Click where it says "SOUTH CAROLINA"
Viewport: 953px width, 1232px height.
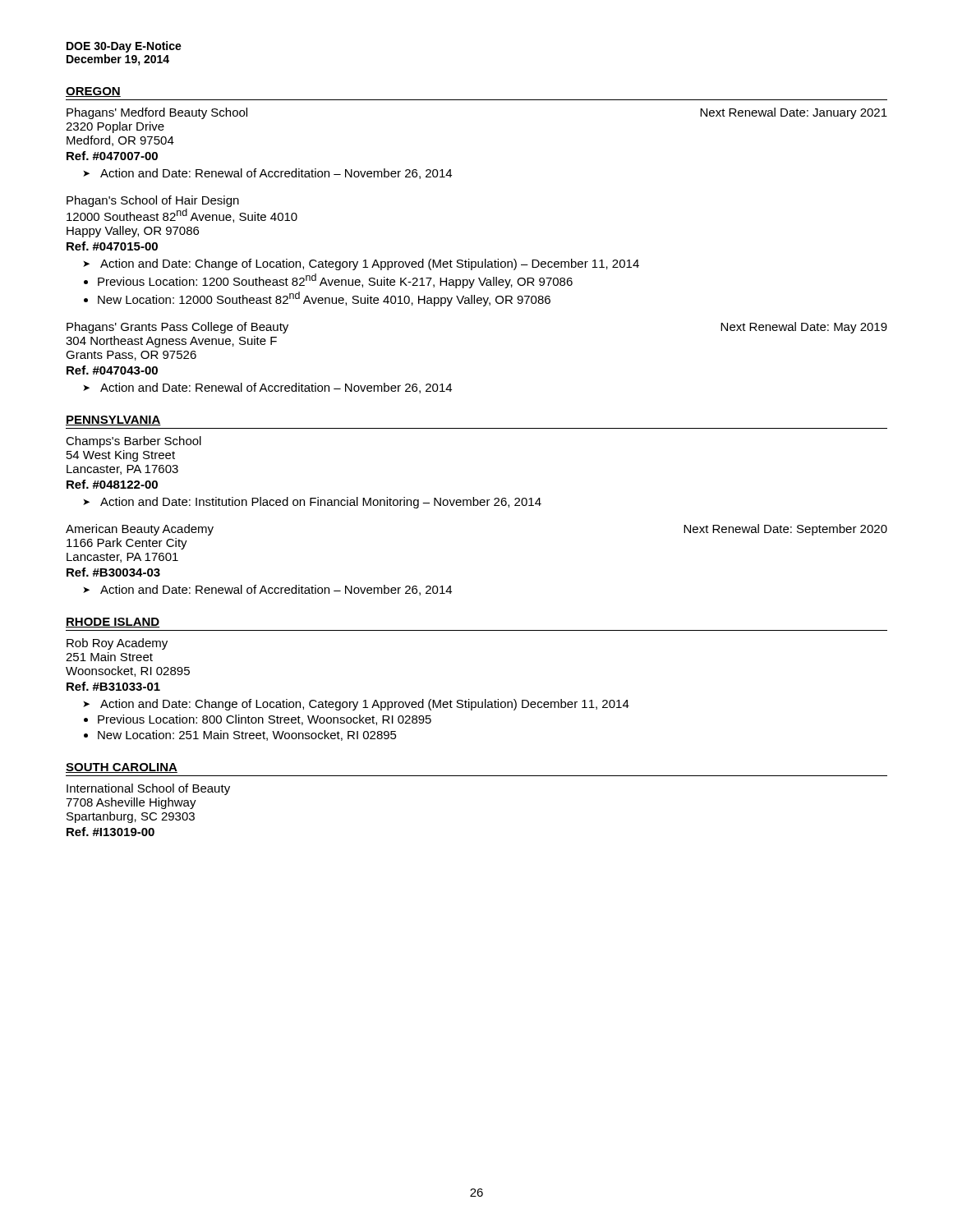[x=122, y=767]
